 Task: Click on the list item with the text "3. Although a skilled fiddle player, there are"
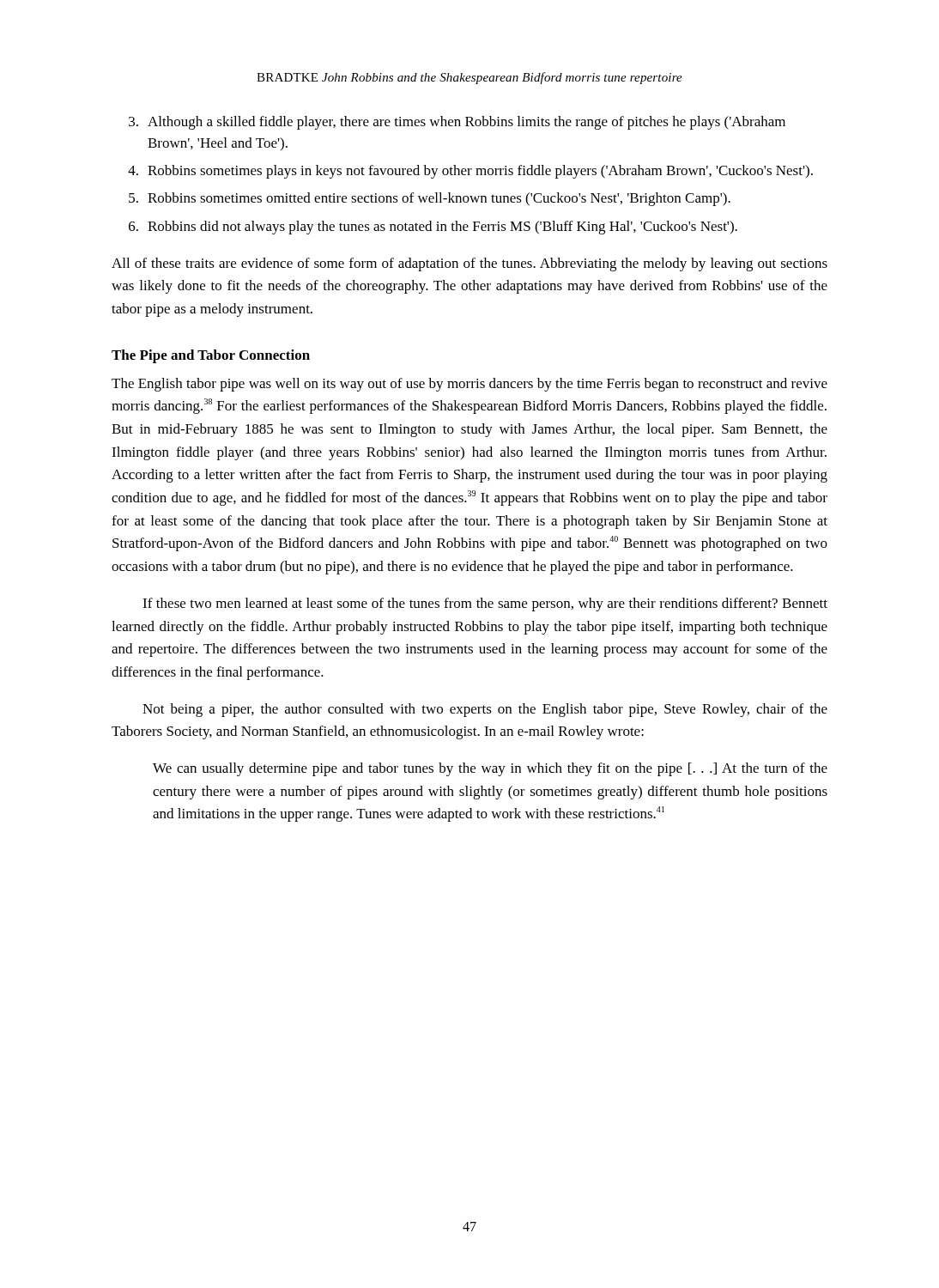(x=470, y=132)
